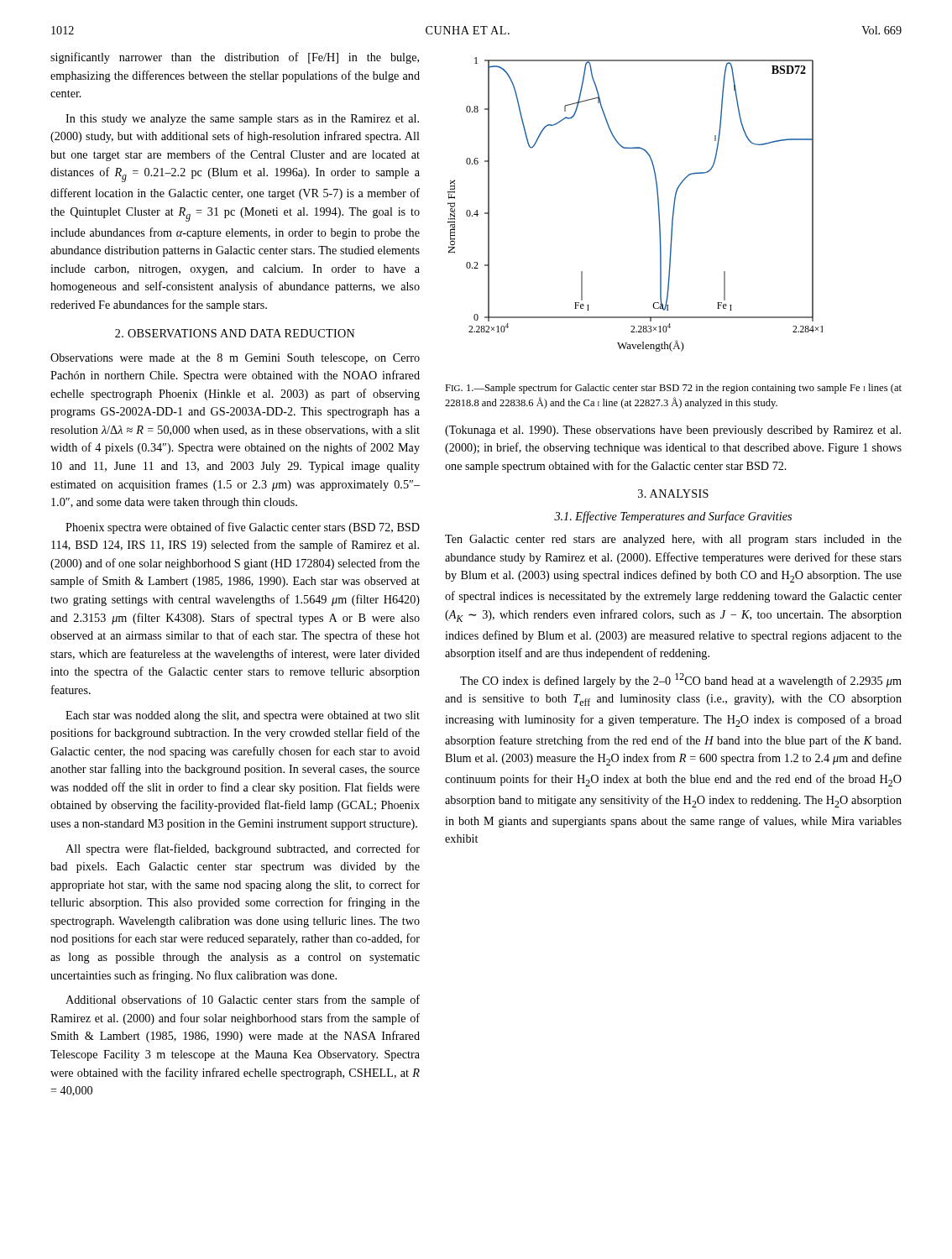Screen dimensions: 1259x952
Task: Click on the text block containing "Ten Galactic center red"
Action: (x=673, y=689)
